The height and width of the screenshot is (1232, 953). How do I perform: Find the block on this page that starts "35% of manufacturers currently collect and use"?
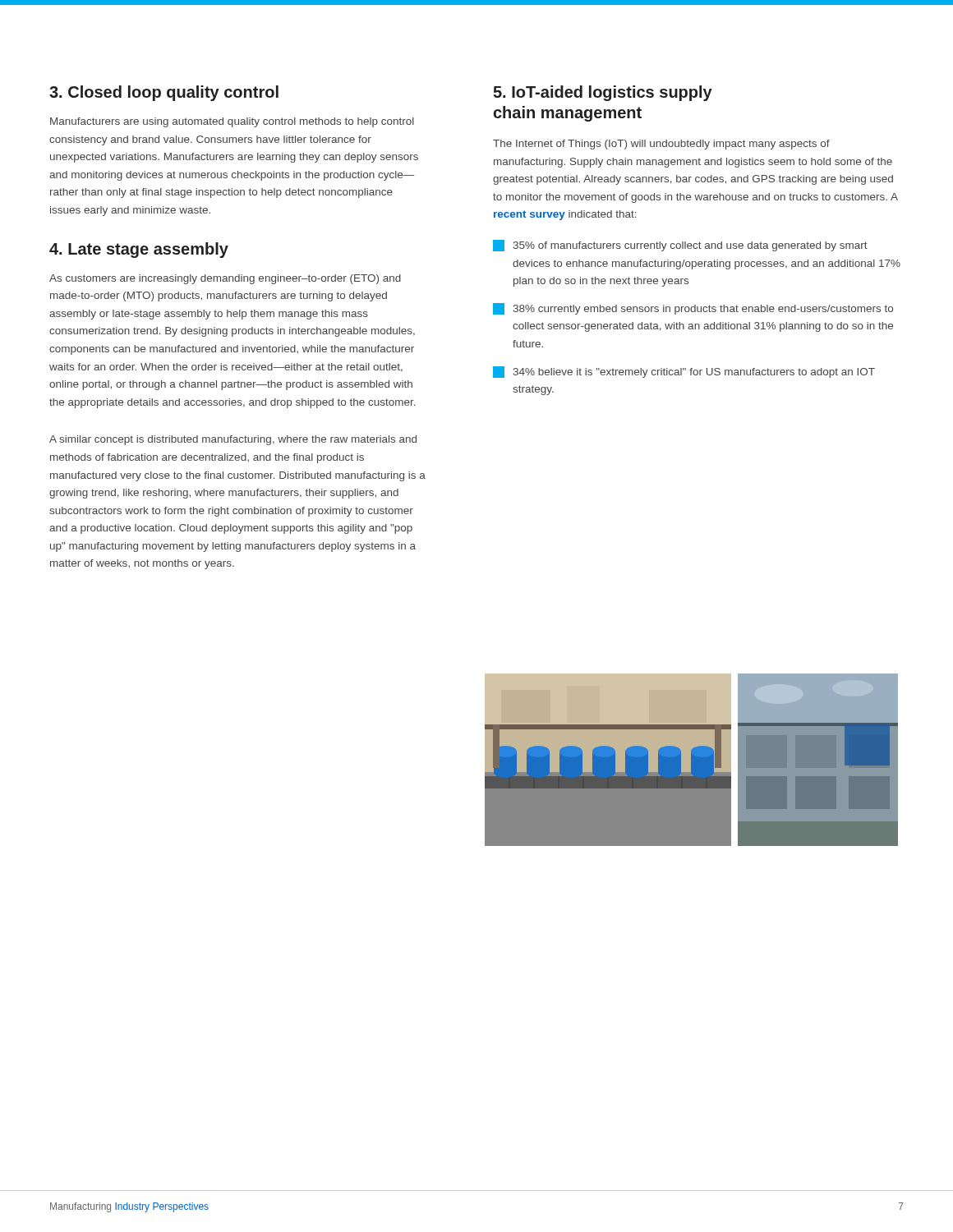click(698, 263)
